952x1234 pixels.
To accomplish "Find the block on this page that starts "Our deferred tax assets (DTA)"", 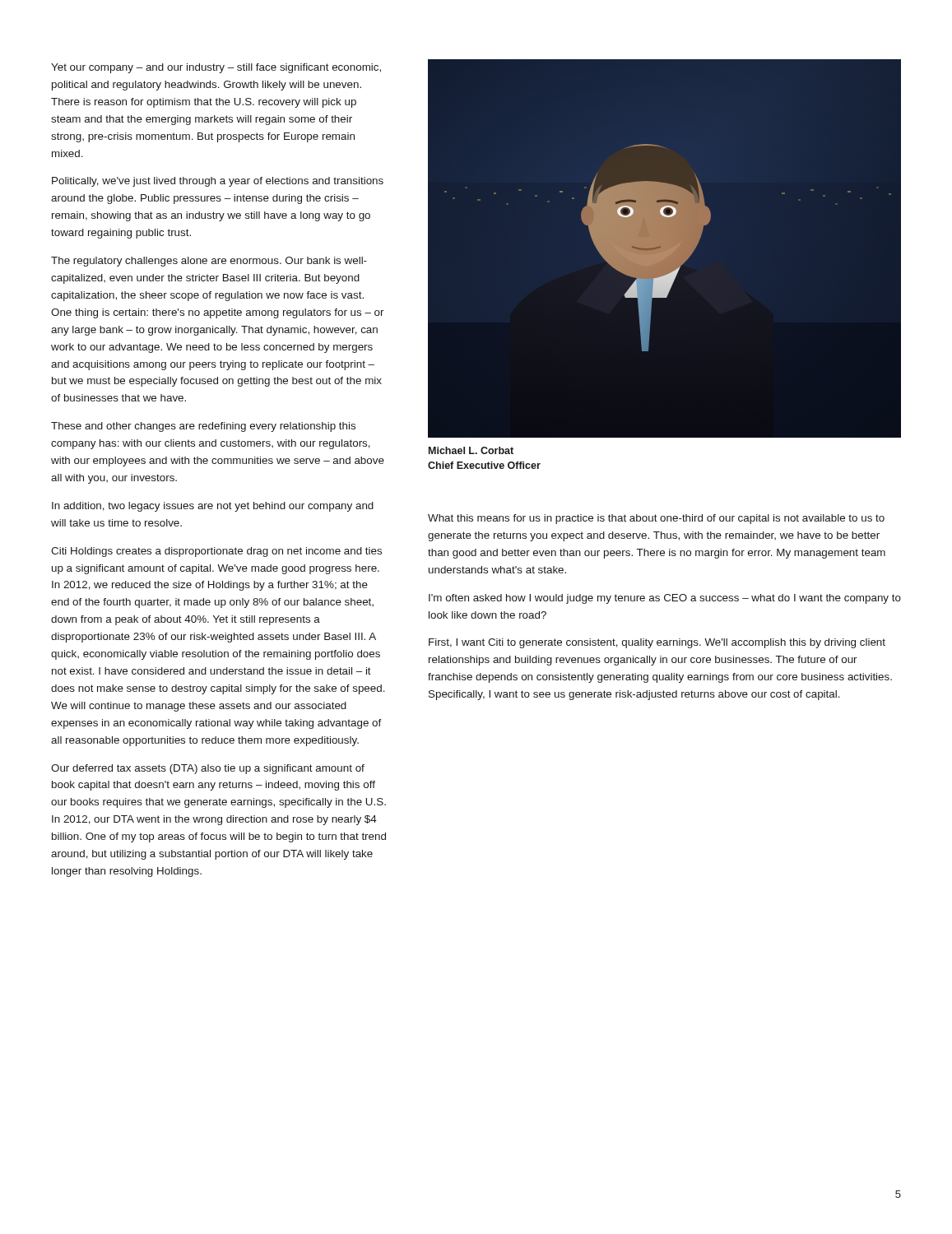I will coord(220,820).
